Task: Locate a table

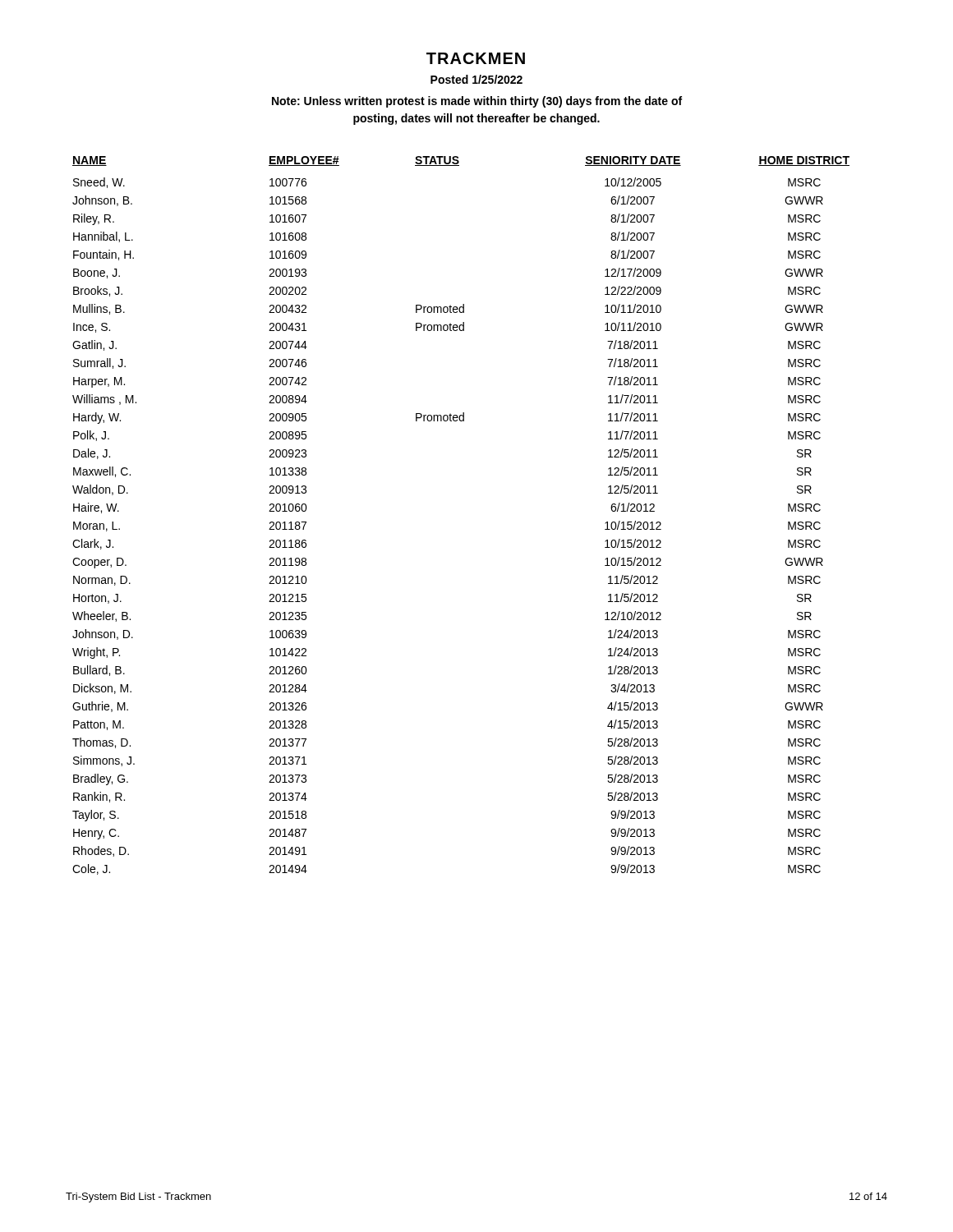Action: (476, 514)
